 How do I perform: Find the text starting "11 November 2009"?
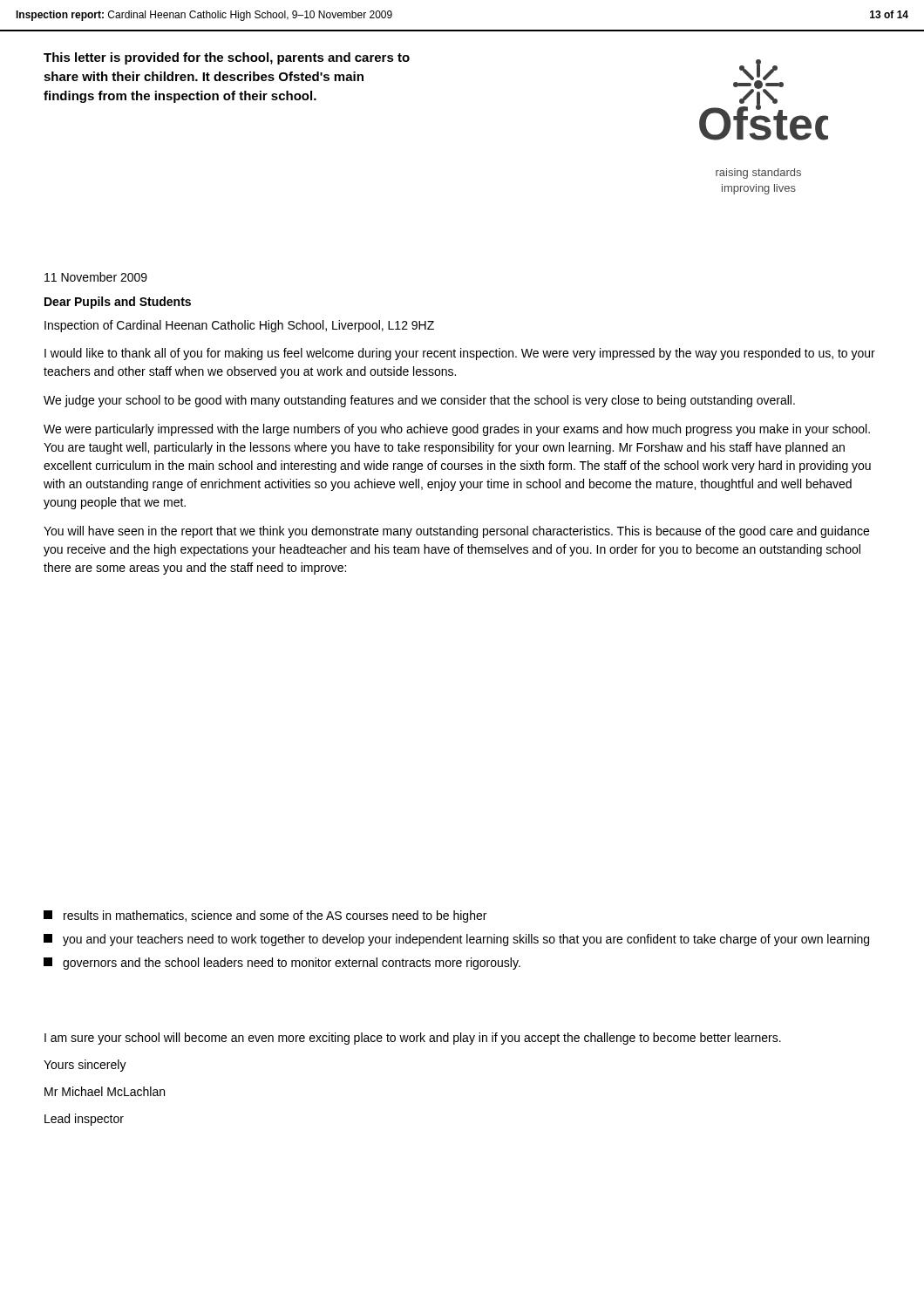(x=95, y=277)
